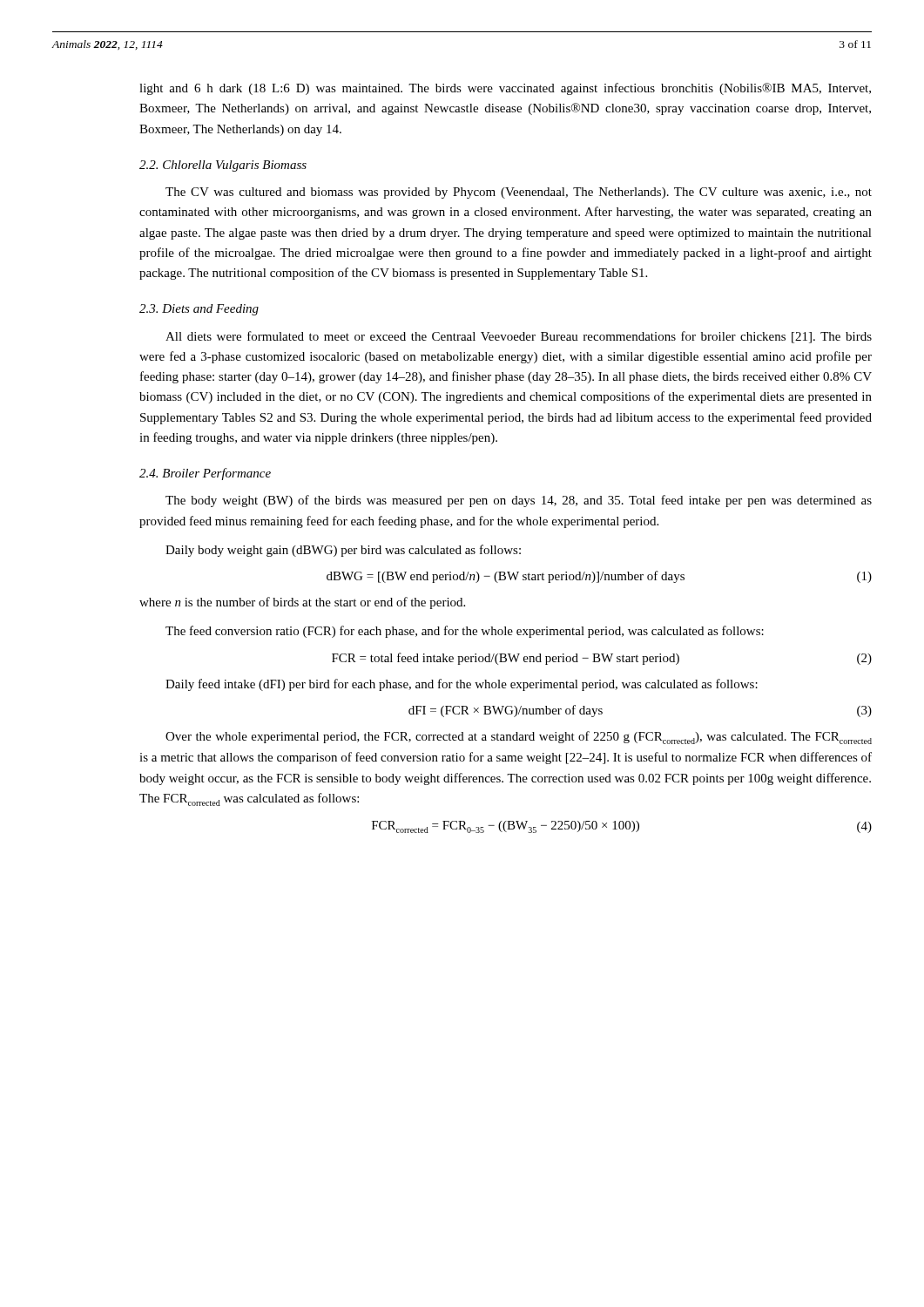Image resolution: width=924 pixels, height=1307 pixels.
Task: Point to the formula beginning "FCRcorrected = FCR0–35 − ((BW35 − 2250)/50"
Action: 506,827
